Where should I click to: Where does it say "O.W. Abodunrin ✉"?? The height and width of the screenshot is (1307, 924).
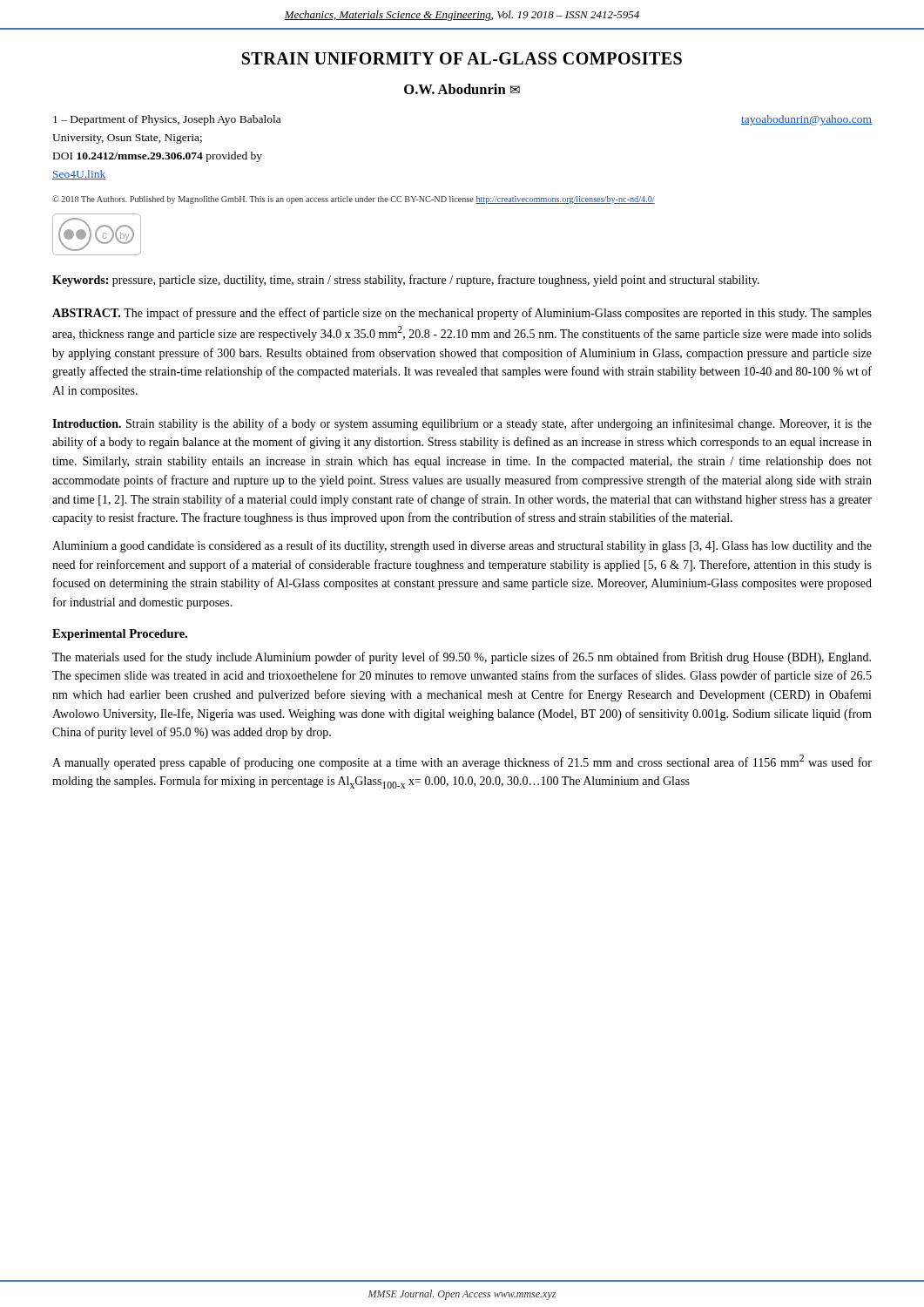point(462,89)
